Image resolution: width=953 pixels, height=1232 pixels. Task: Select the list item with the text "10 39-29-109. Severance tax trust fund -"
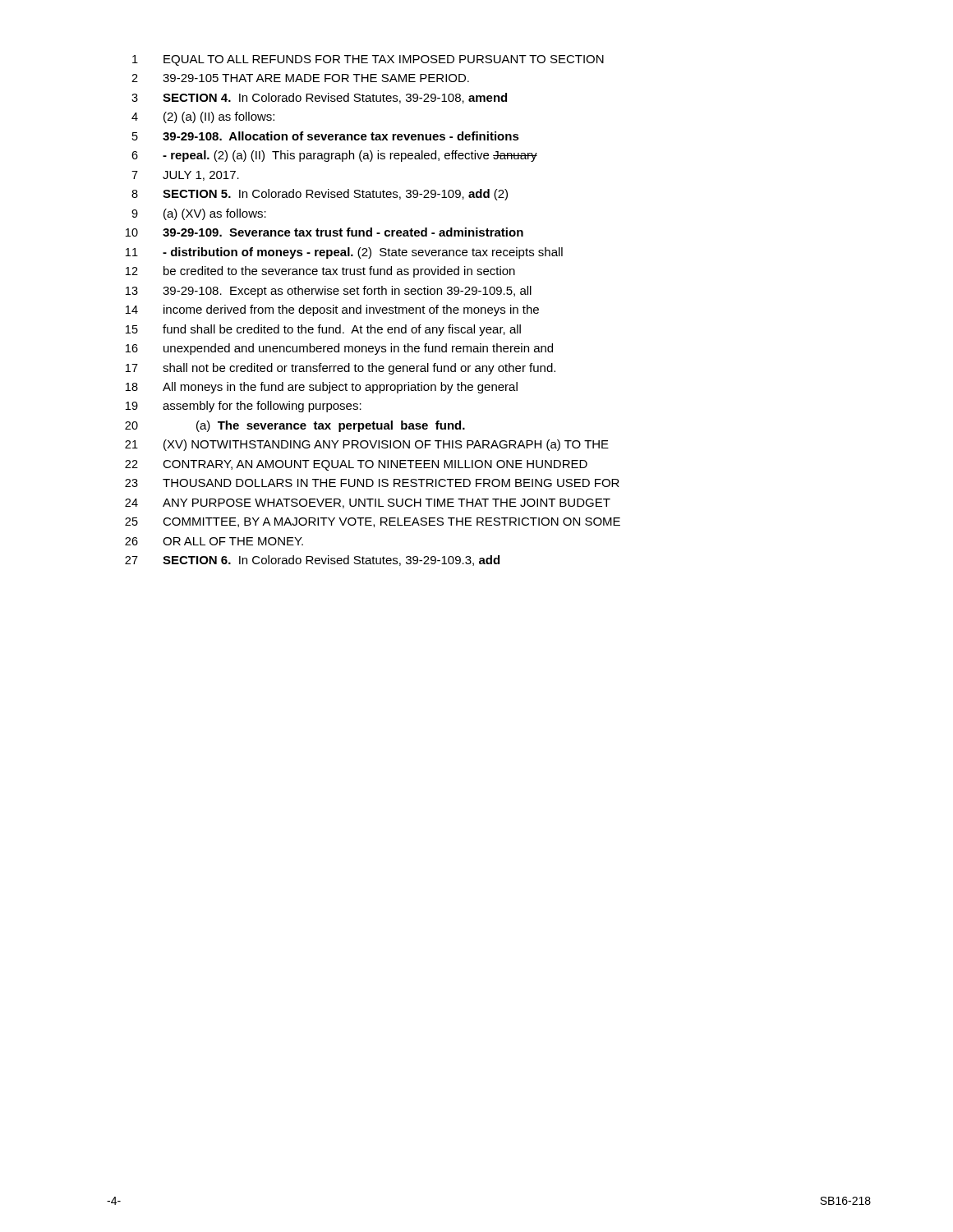[489, 232]
